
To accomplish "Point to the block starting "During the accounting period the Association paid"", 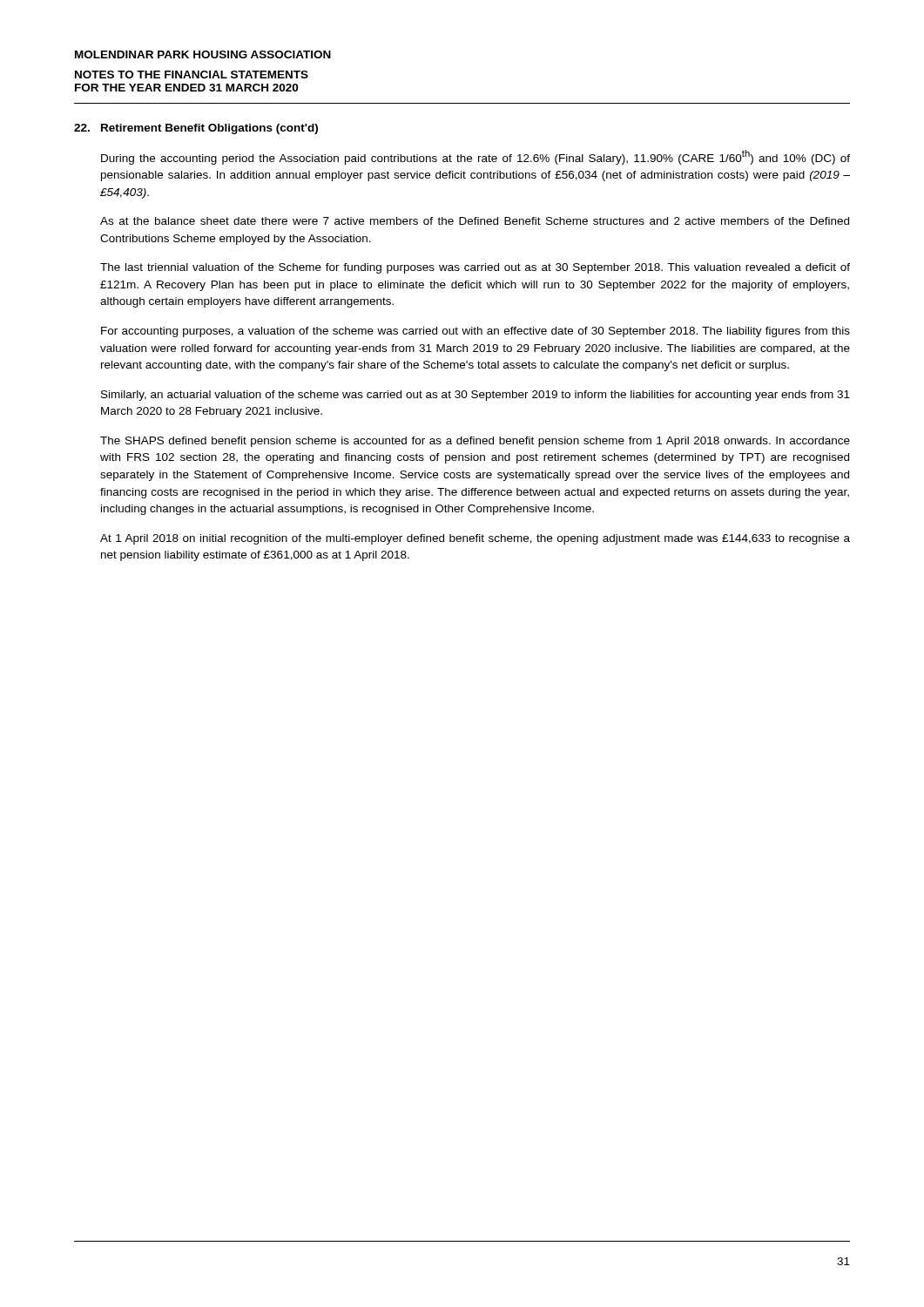I will coord(475,173).
